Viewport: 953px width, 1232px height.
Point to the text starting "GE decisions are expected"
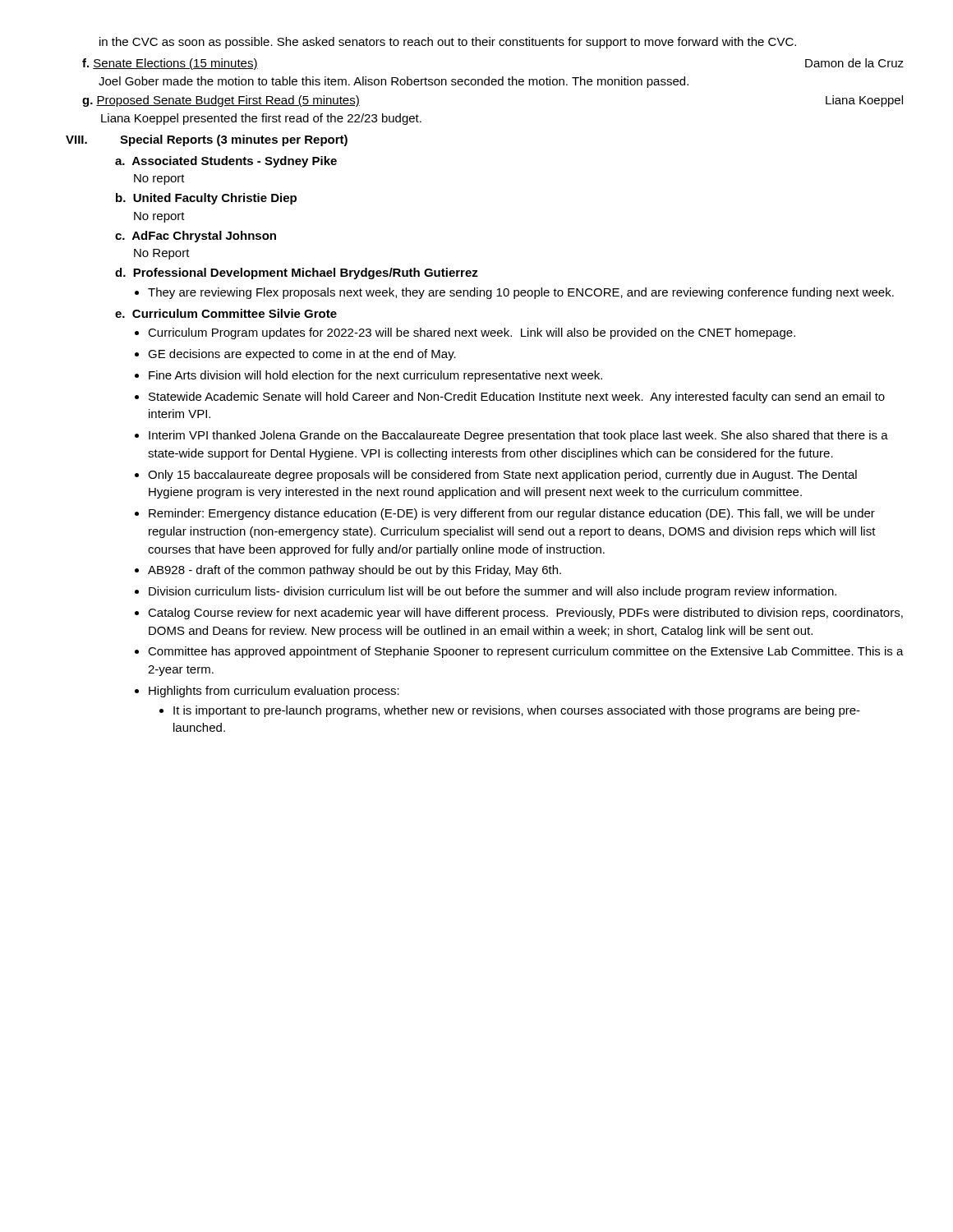pos(302,354)
